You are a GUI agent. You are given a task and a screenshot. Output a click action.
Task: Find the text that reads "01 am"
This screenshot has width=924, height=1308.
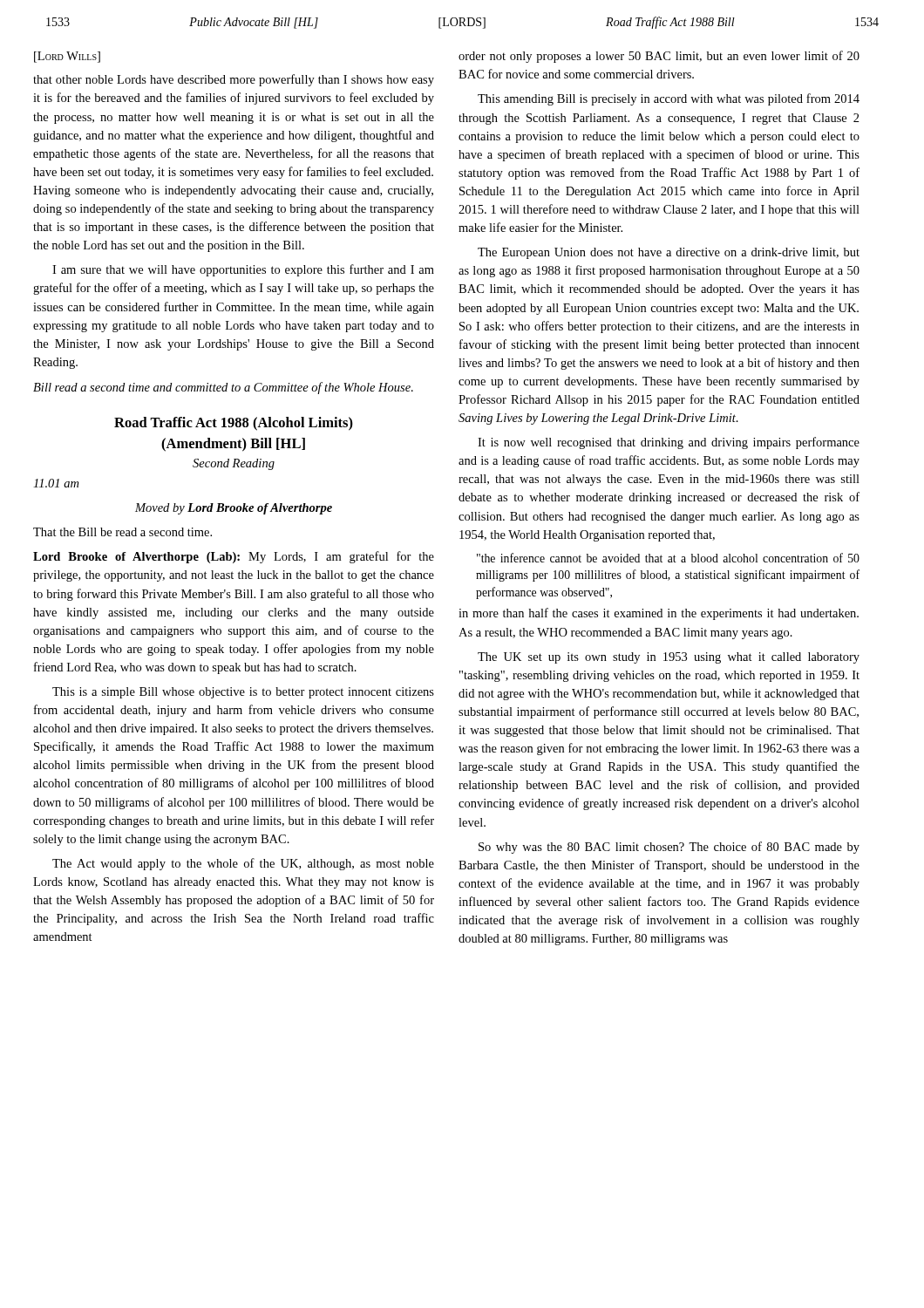pyautogui.click(x=56, y=483)
